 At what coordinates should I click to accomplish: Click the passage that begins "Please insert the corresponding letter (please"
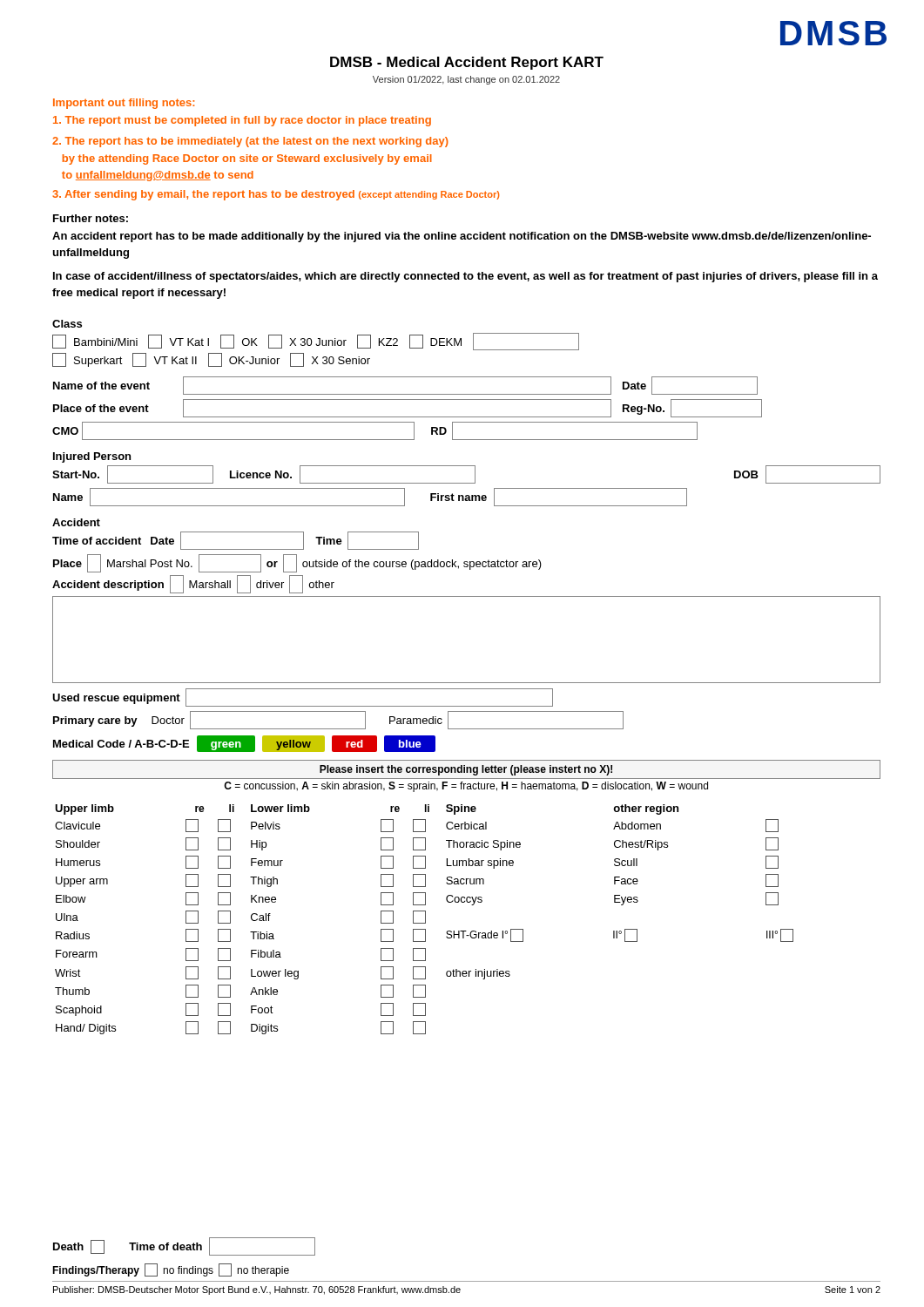tap(466, 769)
